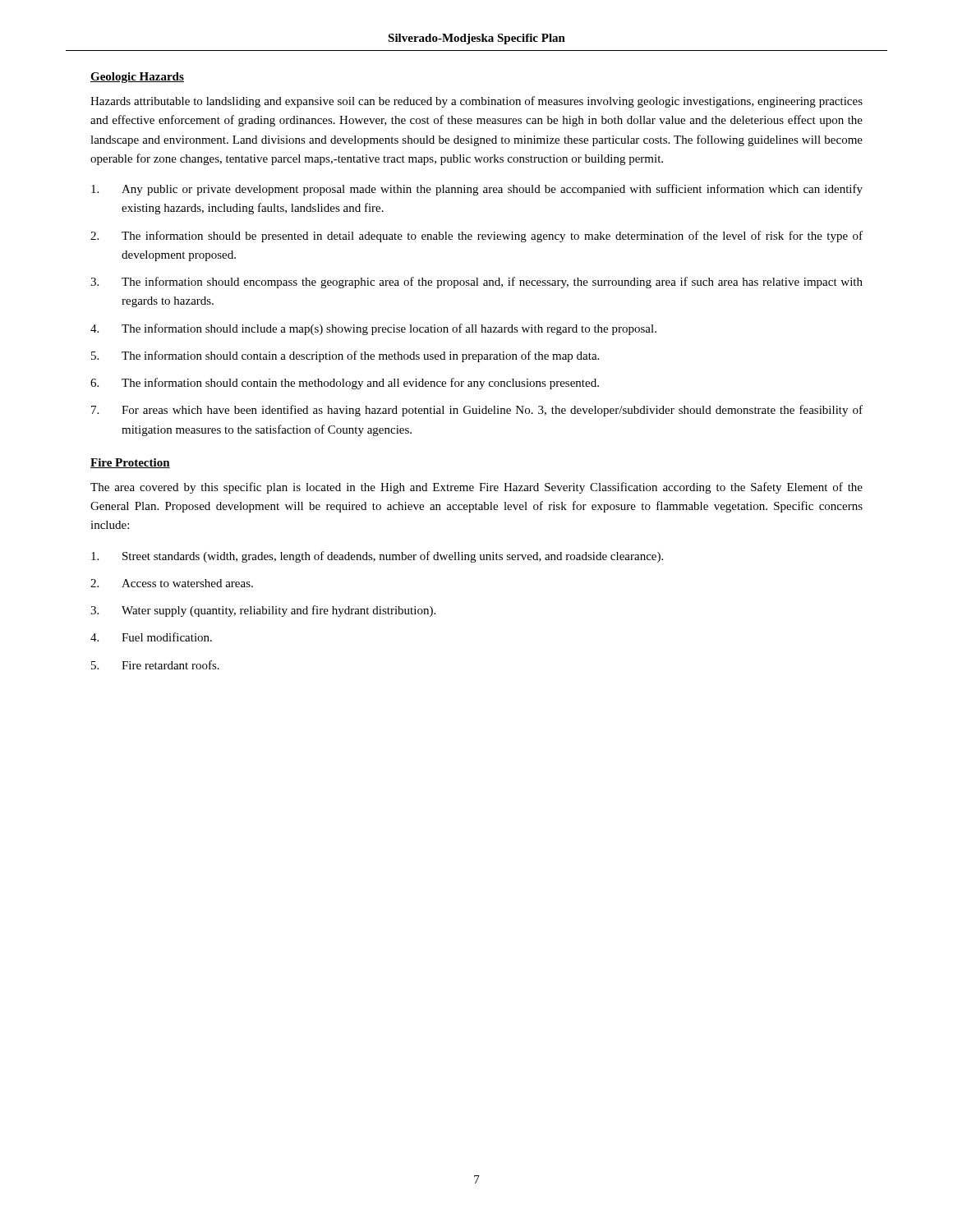The image size is (953, 1232).
Task: Locate the list item that says "3. The information should encompass the geographic"
Action: pyautogui.click(x=476, y=292)
